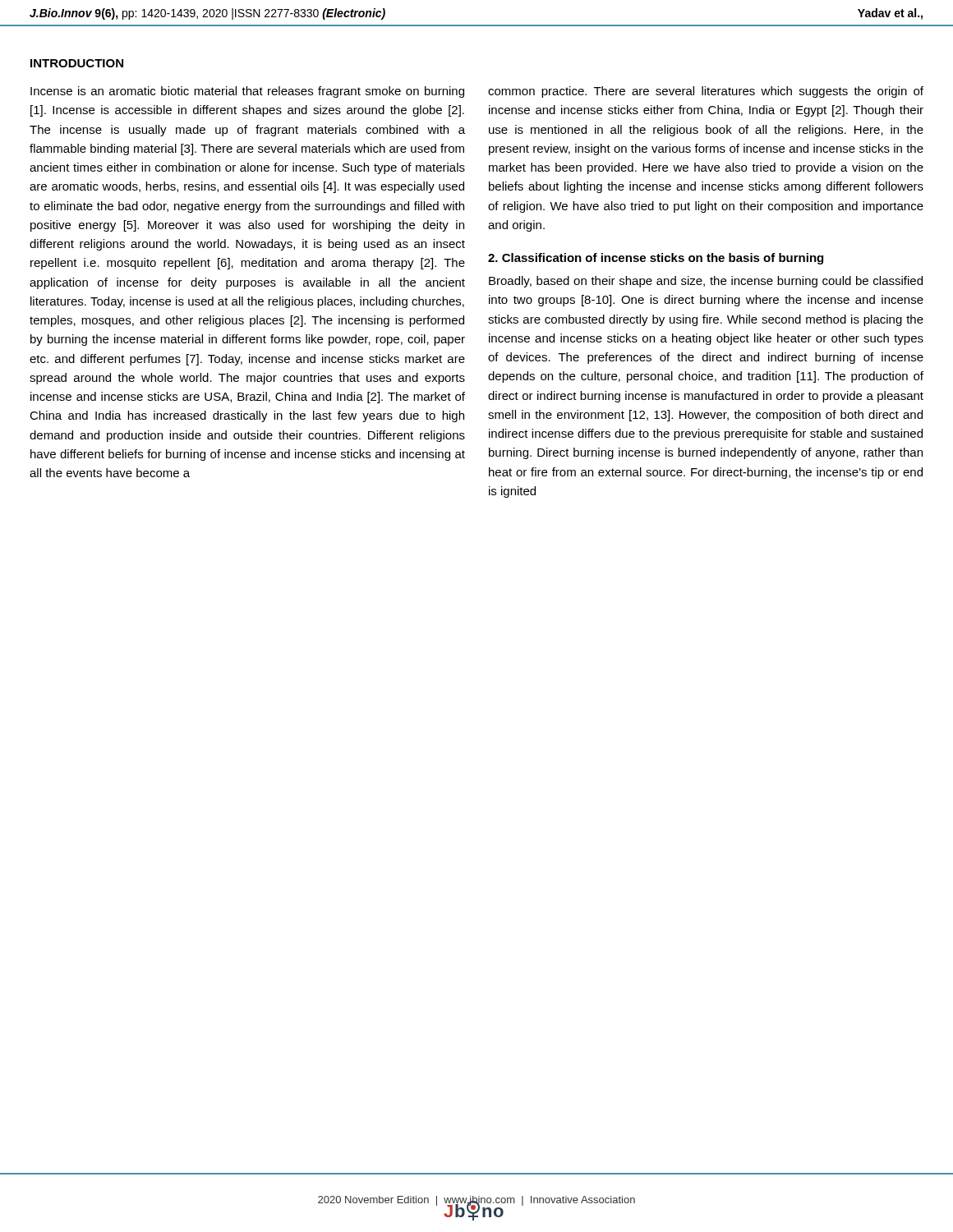Viewport: 953px width, 1232px height.
Task: Select the block starting "Incense is an"
Action: click(247, 282)
